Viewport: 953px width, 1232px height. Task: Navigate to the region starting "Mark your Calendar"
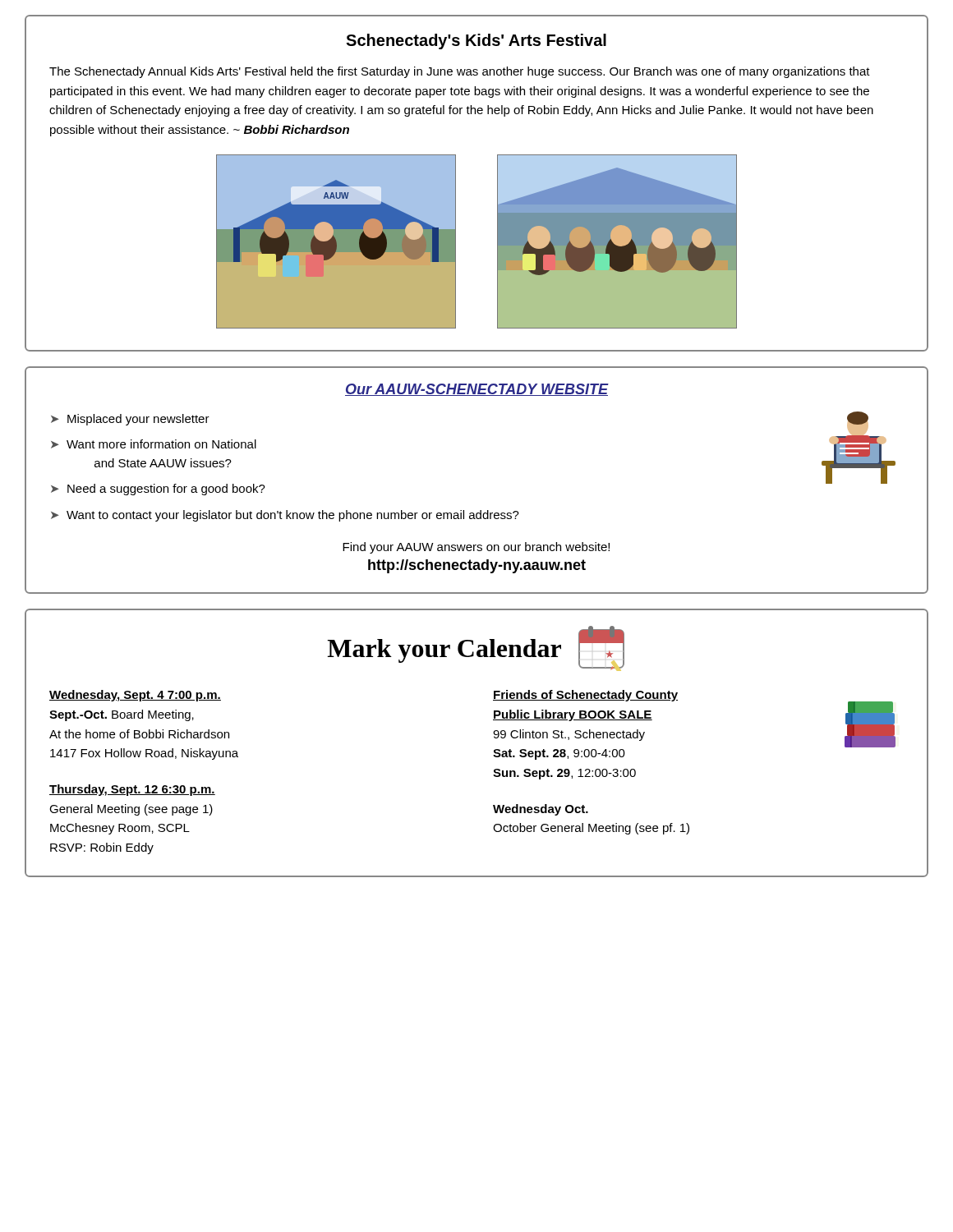[444, 648]
